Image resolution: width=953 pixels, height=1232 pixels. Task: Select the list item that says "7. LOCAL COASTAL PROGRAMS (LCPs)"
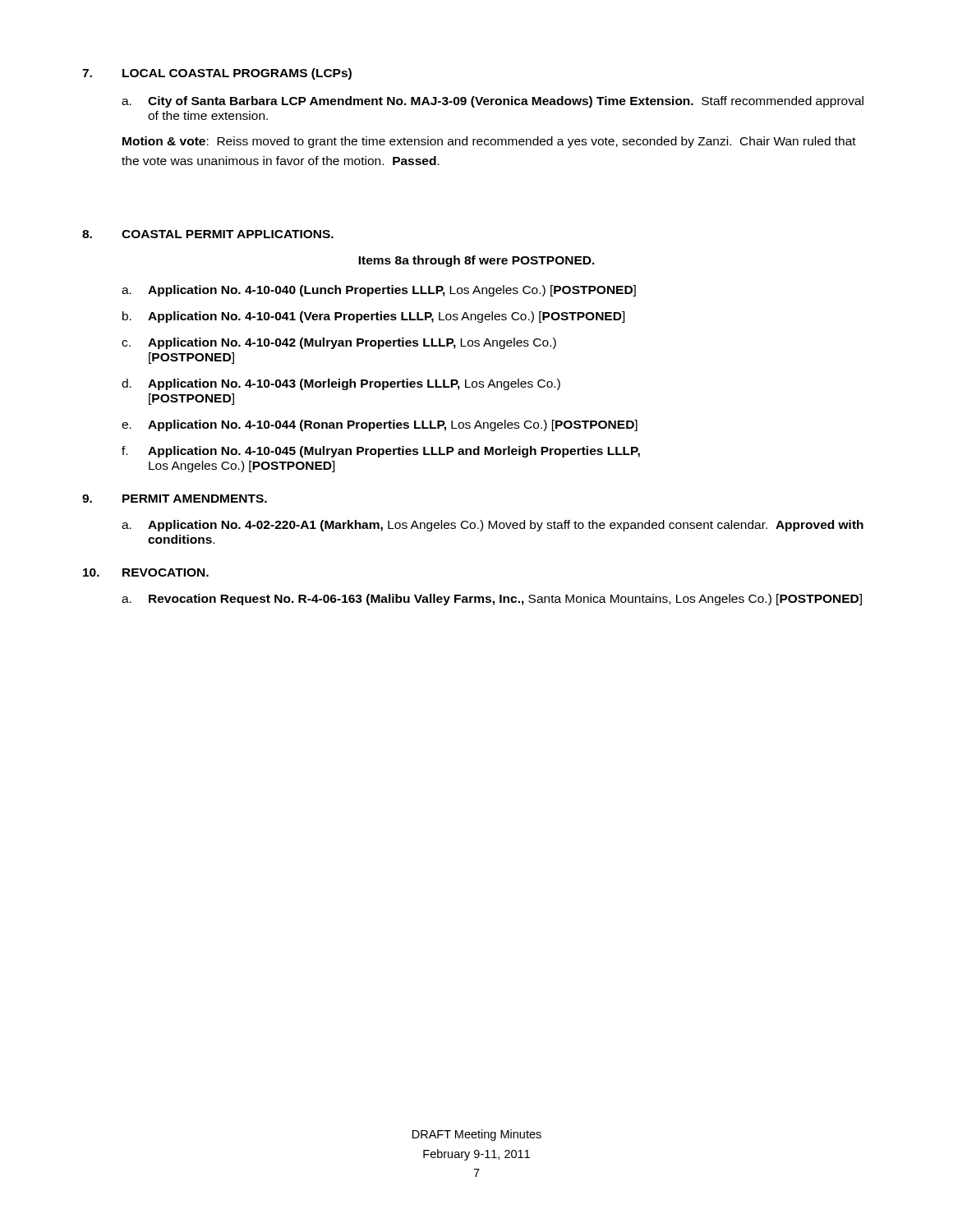217,73
